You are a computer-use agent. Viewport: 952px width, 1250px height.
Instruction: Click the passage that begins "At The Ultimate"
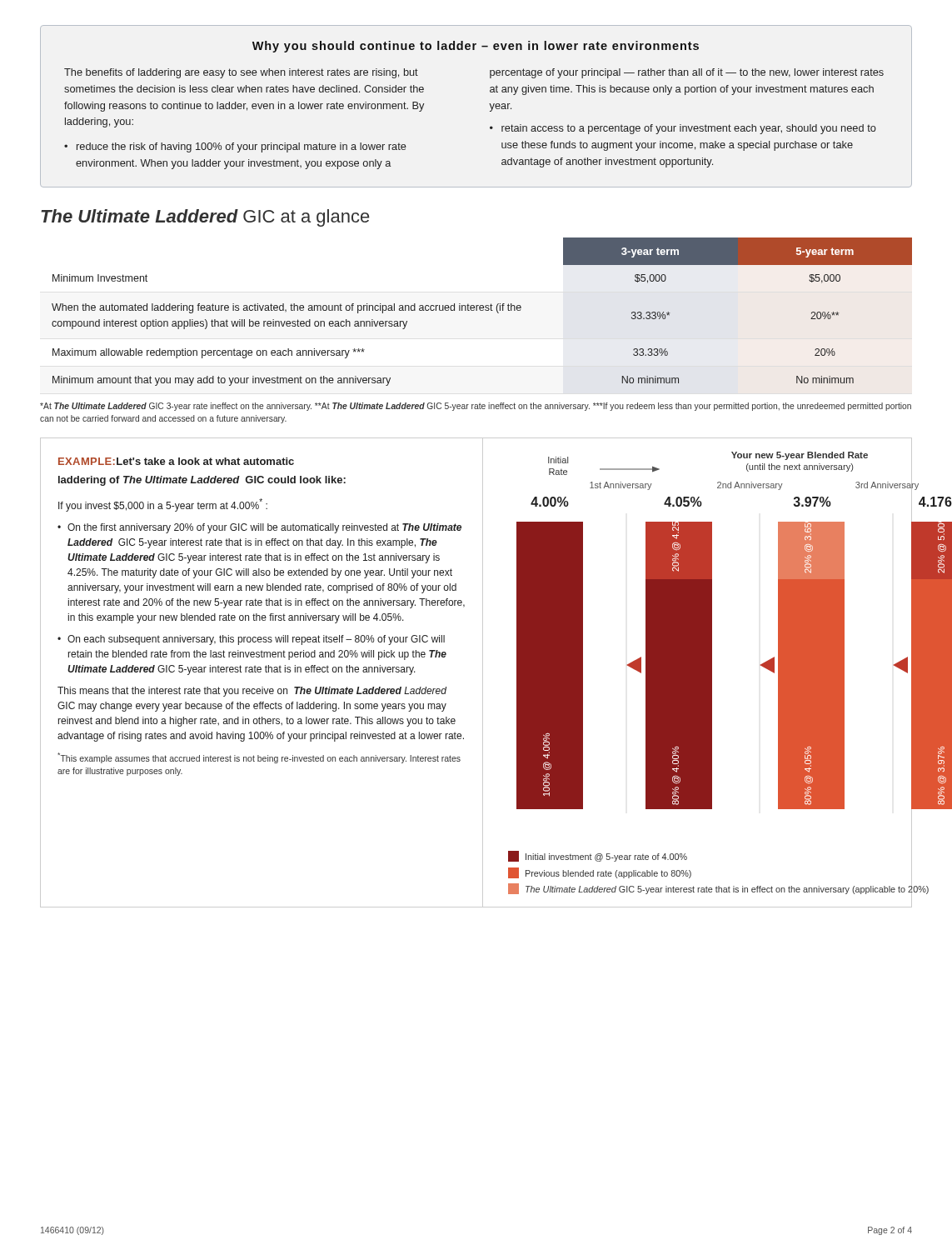coord(476,413)
